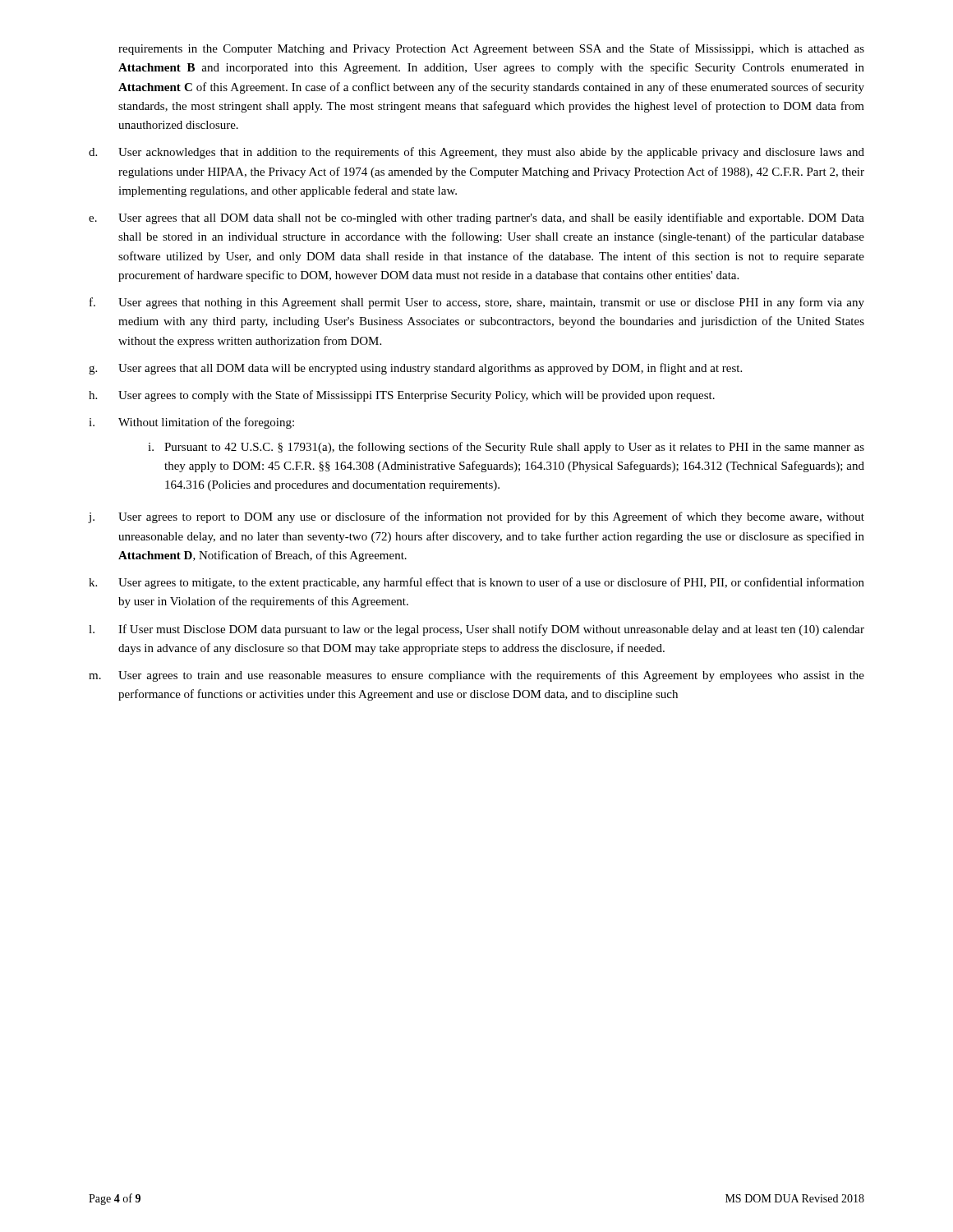Viewport: 953px width, 1232px height.
Task: Click on the text block containing "requirements in the Computer Matching and"
Action: (491, 87)
